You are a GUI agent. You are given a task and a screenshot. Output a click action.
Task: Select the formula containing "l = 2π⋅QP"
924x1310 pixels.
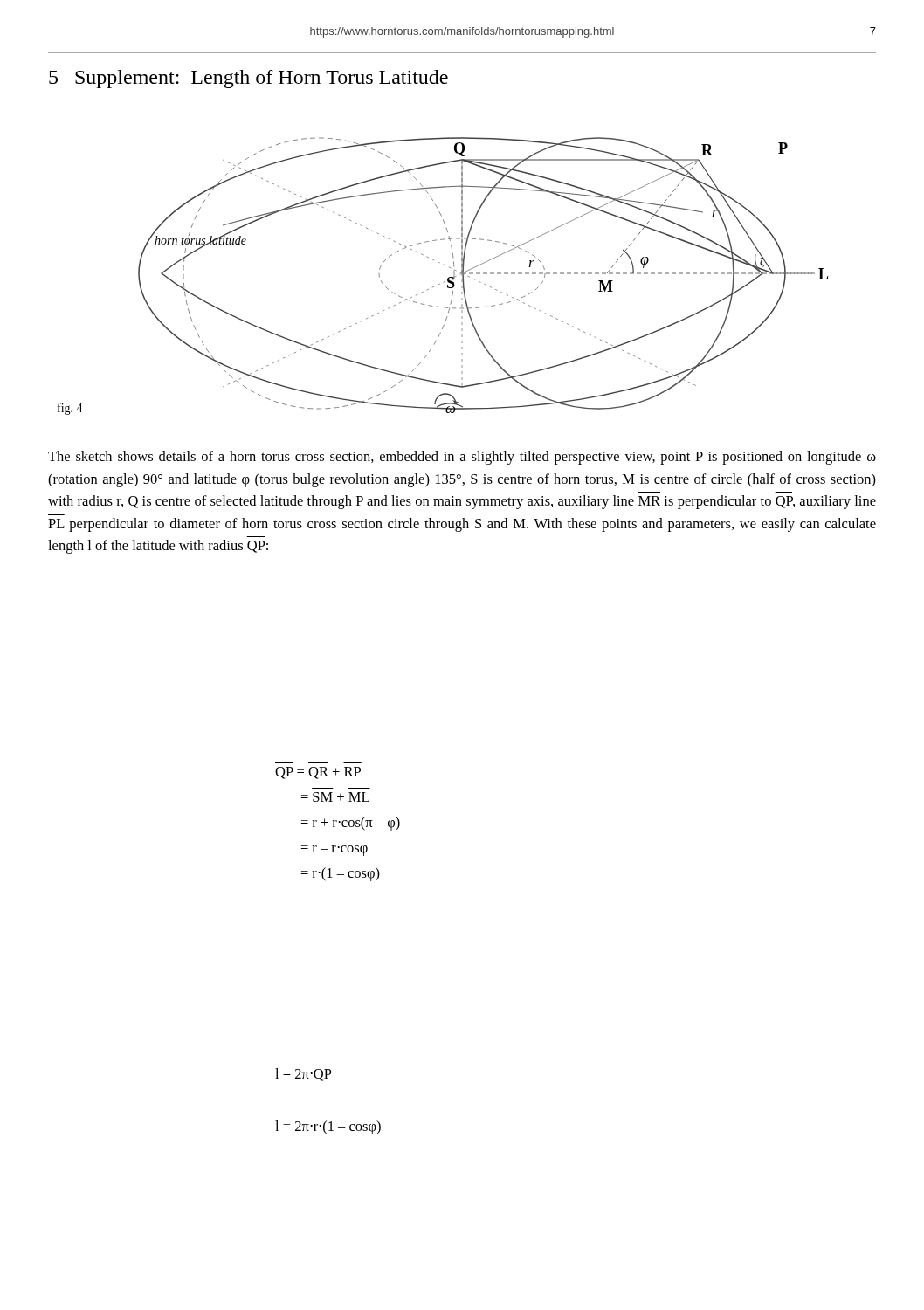point(303,1075)
